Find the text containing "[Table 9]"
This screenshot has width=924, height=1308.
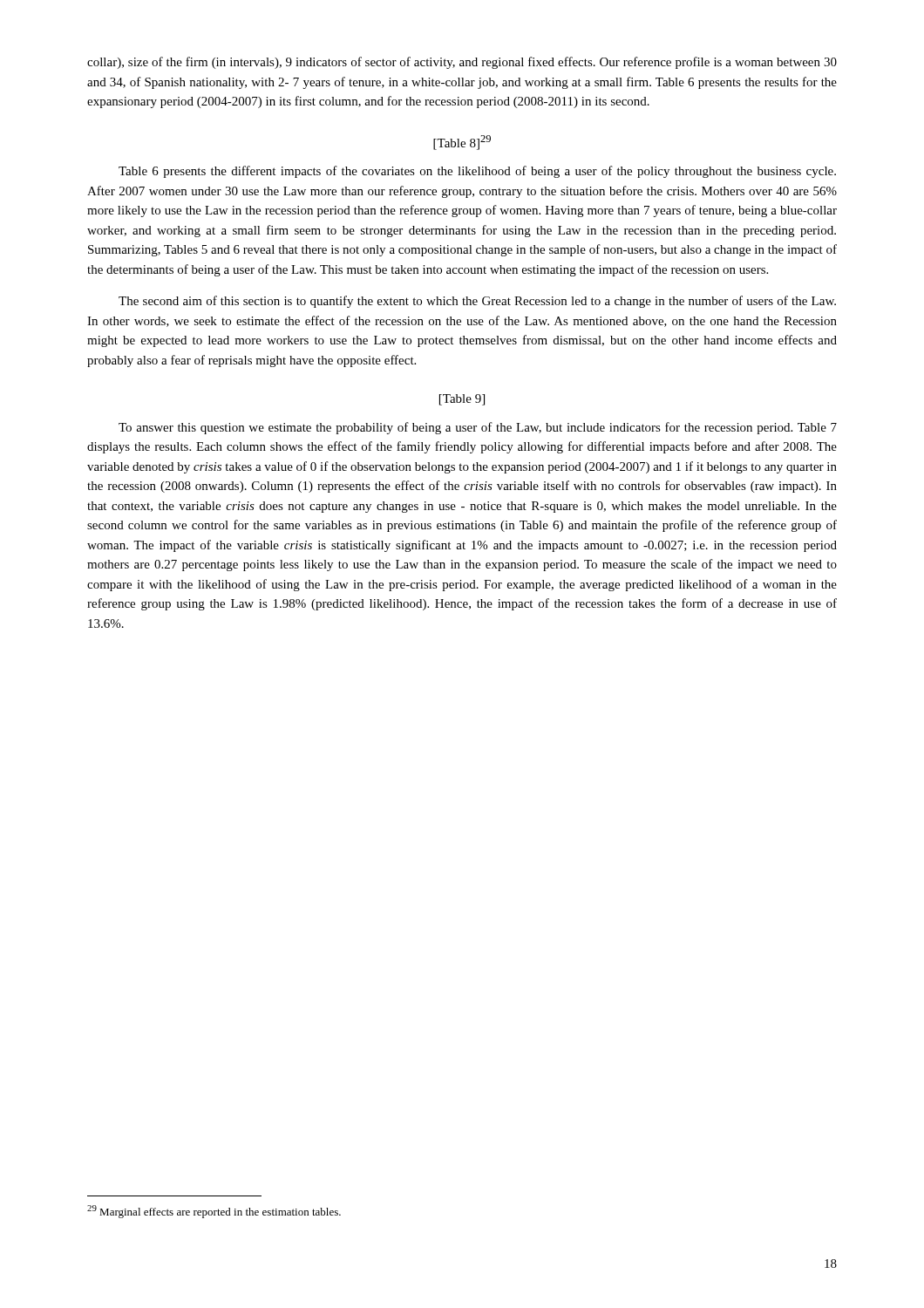pyautogui.click(x=462, y=398)
